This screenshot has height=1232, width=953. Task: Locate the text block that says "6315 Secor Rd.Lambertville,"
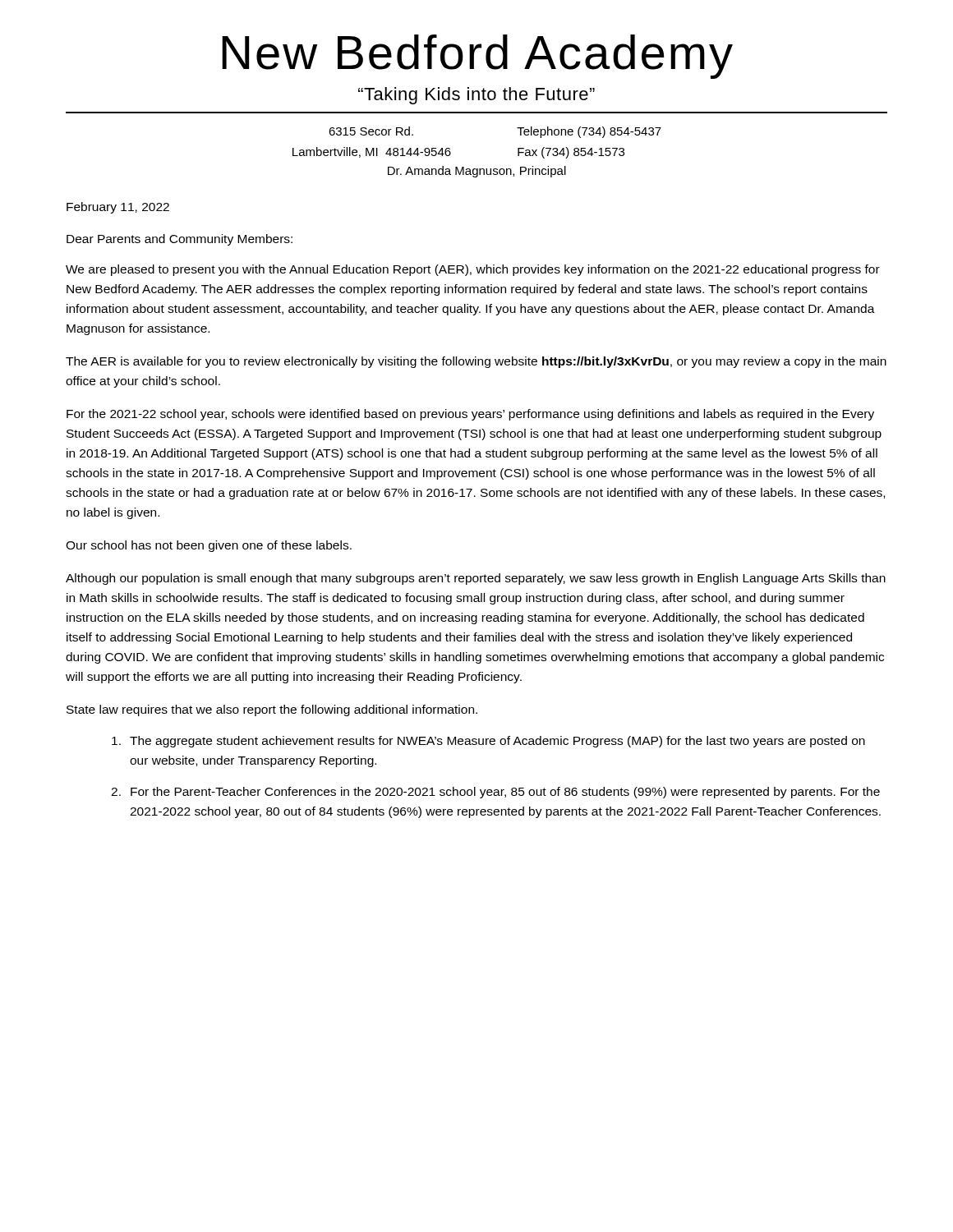371,132
